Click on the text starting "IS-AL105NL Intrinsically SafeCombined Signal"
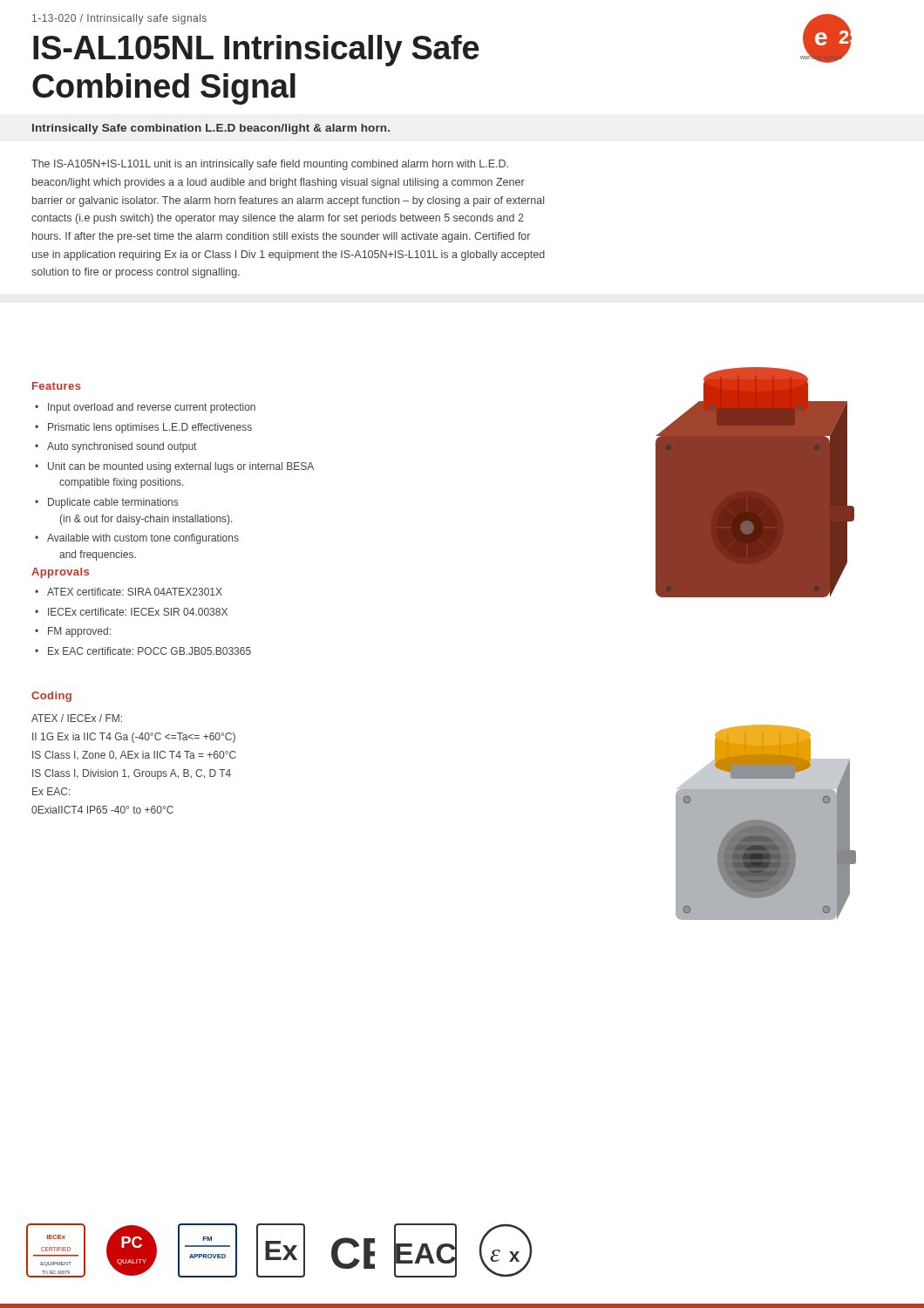This screenshot has height=1308, width=924. pos(462,68)
